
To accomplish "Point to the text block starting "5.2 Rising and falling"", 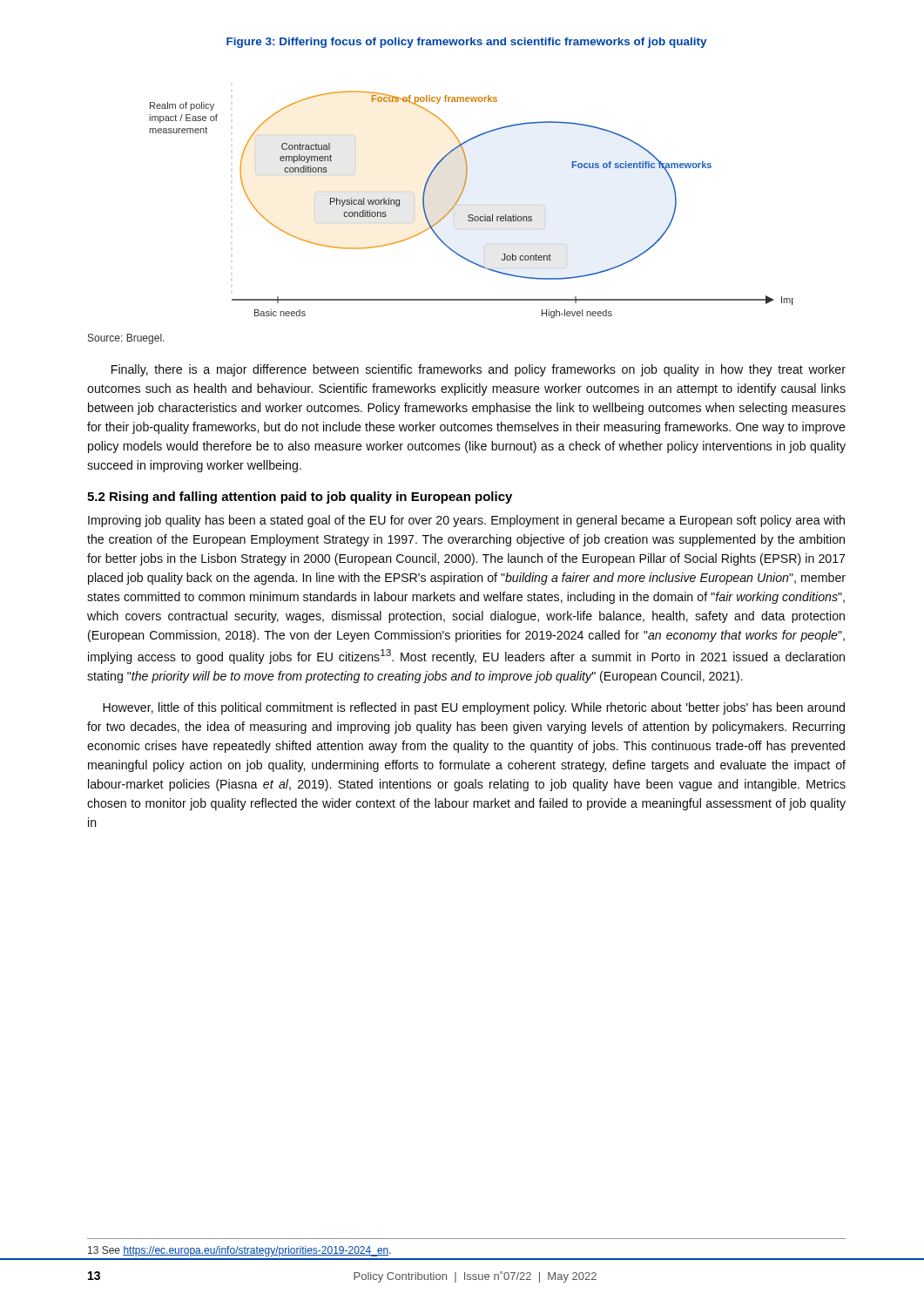I will coord(300,496).
